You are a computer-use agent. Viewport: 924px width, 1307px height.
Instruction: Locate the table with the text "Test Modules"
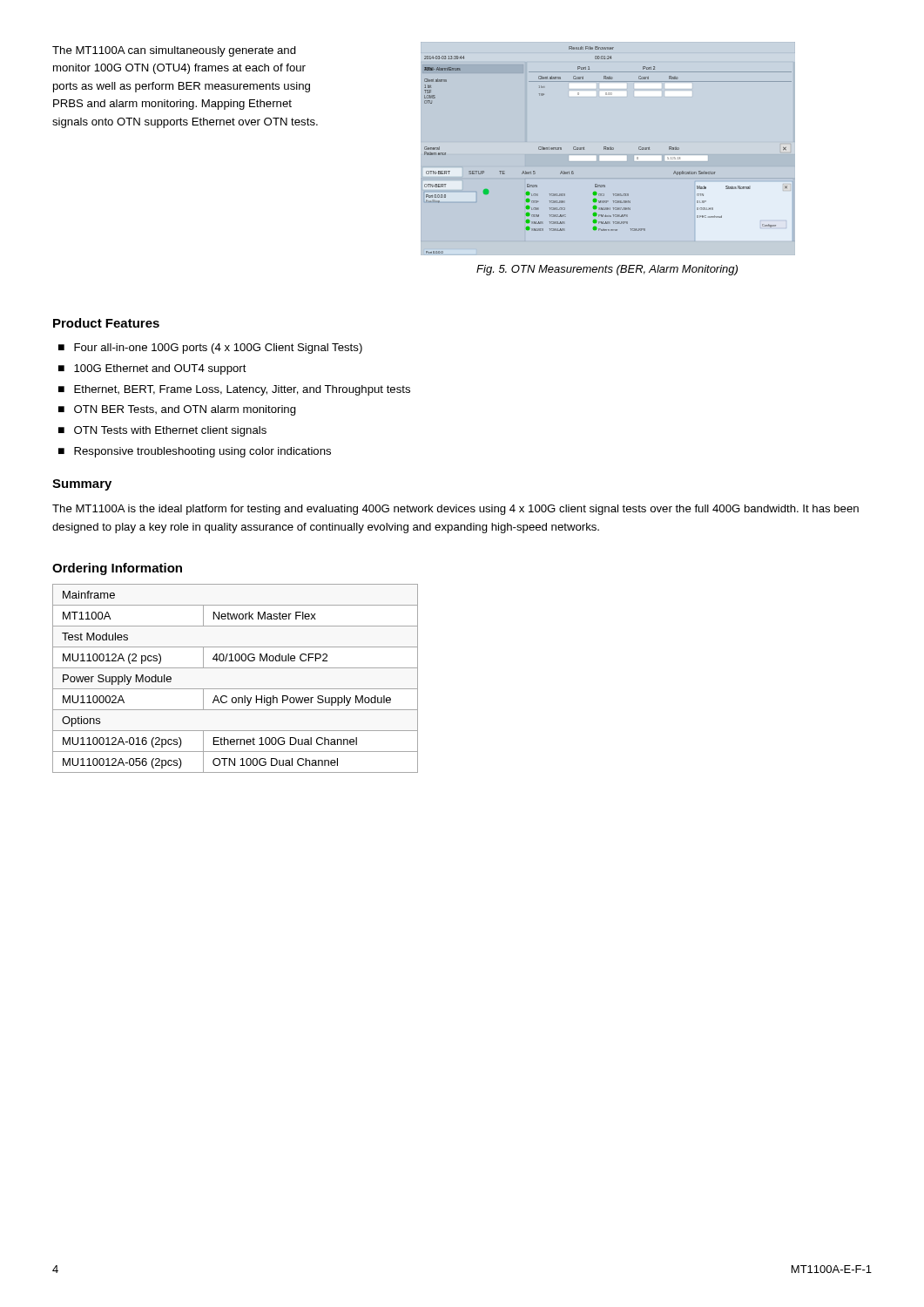462,678
